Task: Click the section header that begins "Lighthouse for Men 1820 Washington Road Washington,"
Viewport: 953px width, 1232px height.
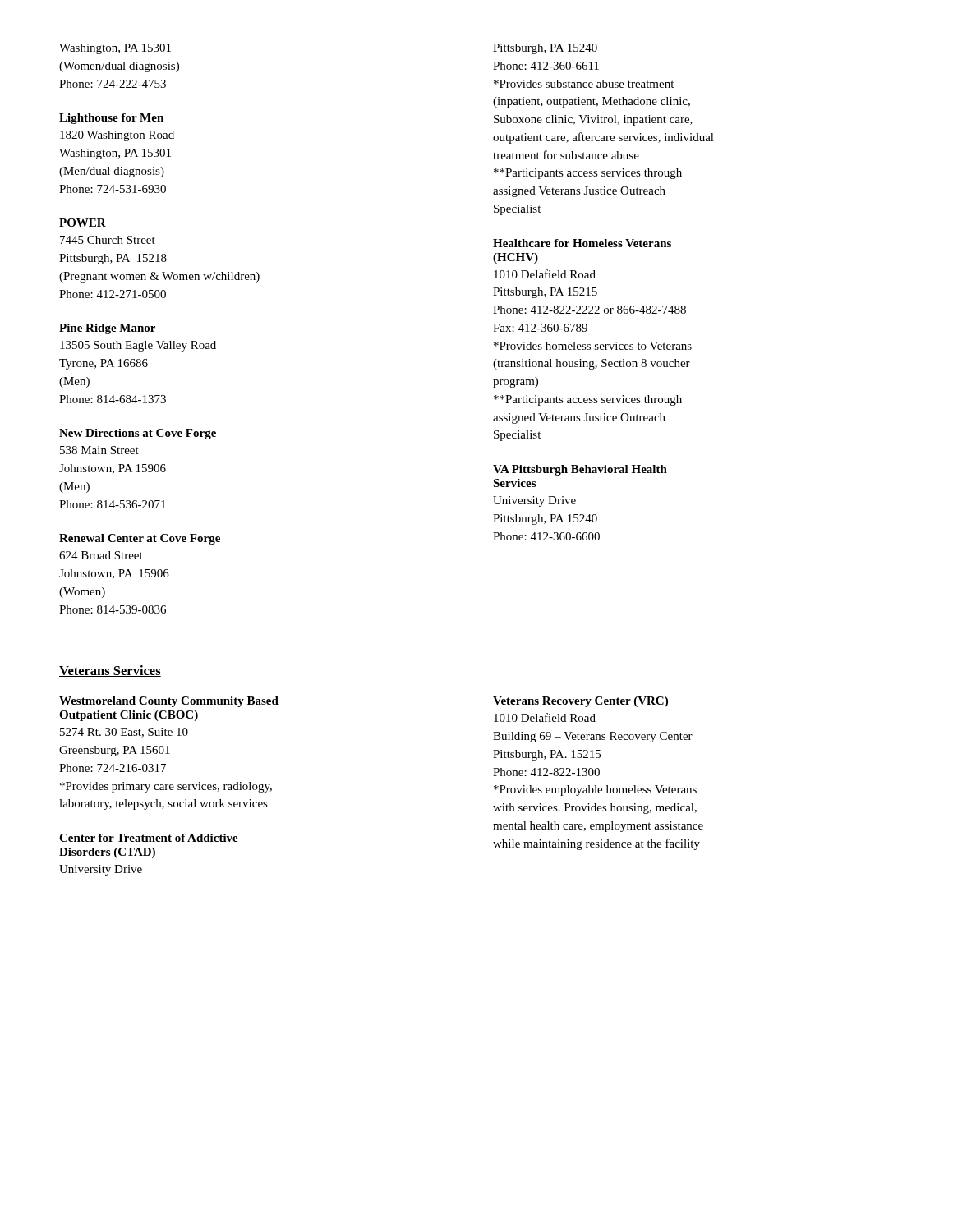Action: pyautogui.click(x=111, y=119)
